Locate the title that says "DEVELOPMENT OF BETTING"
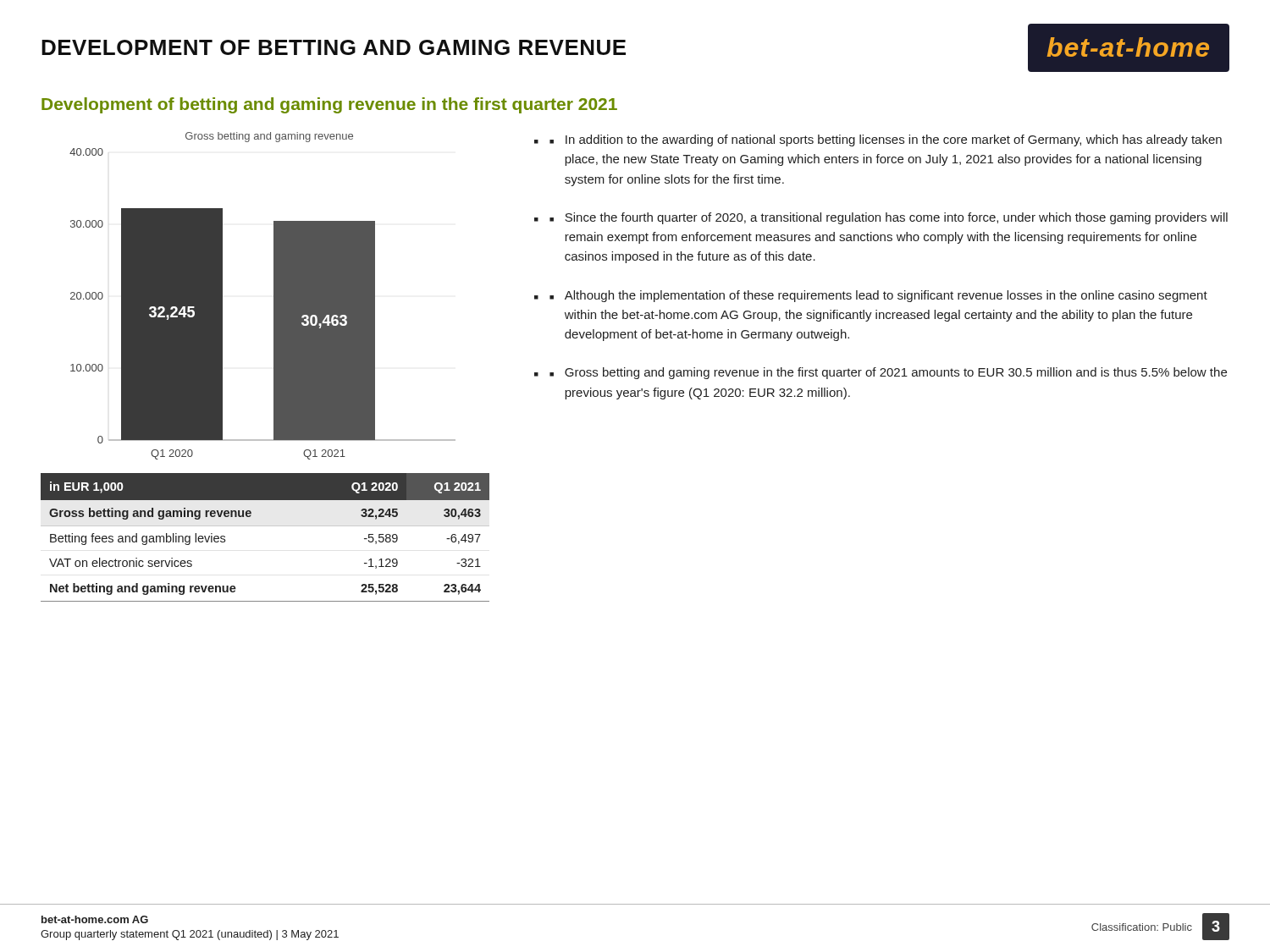Viewport: 1270px width, 952px height. pyautogui.click(x=334, y=47)
